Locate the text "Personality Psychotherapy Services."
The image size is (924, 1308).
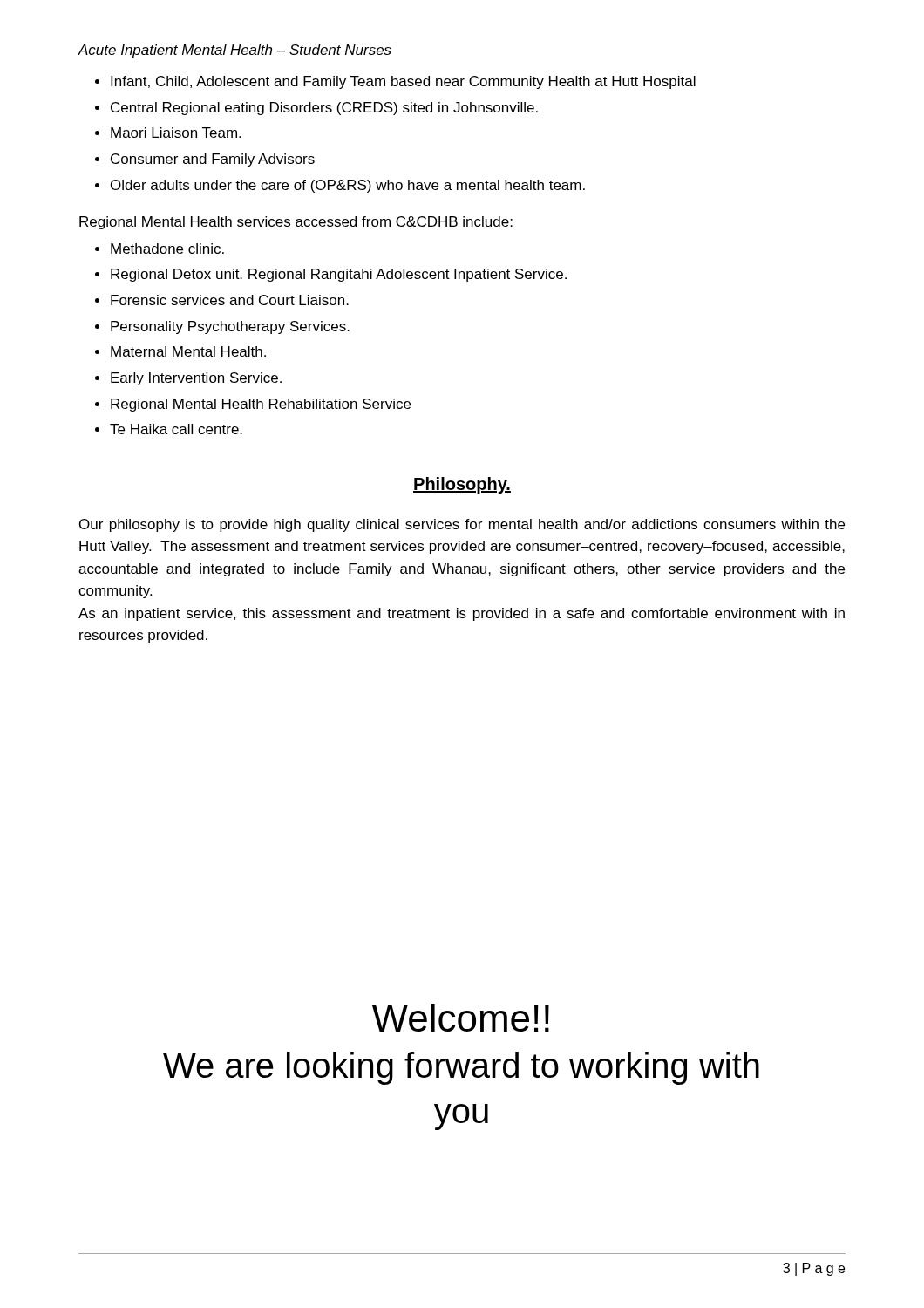230,327
